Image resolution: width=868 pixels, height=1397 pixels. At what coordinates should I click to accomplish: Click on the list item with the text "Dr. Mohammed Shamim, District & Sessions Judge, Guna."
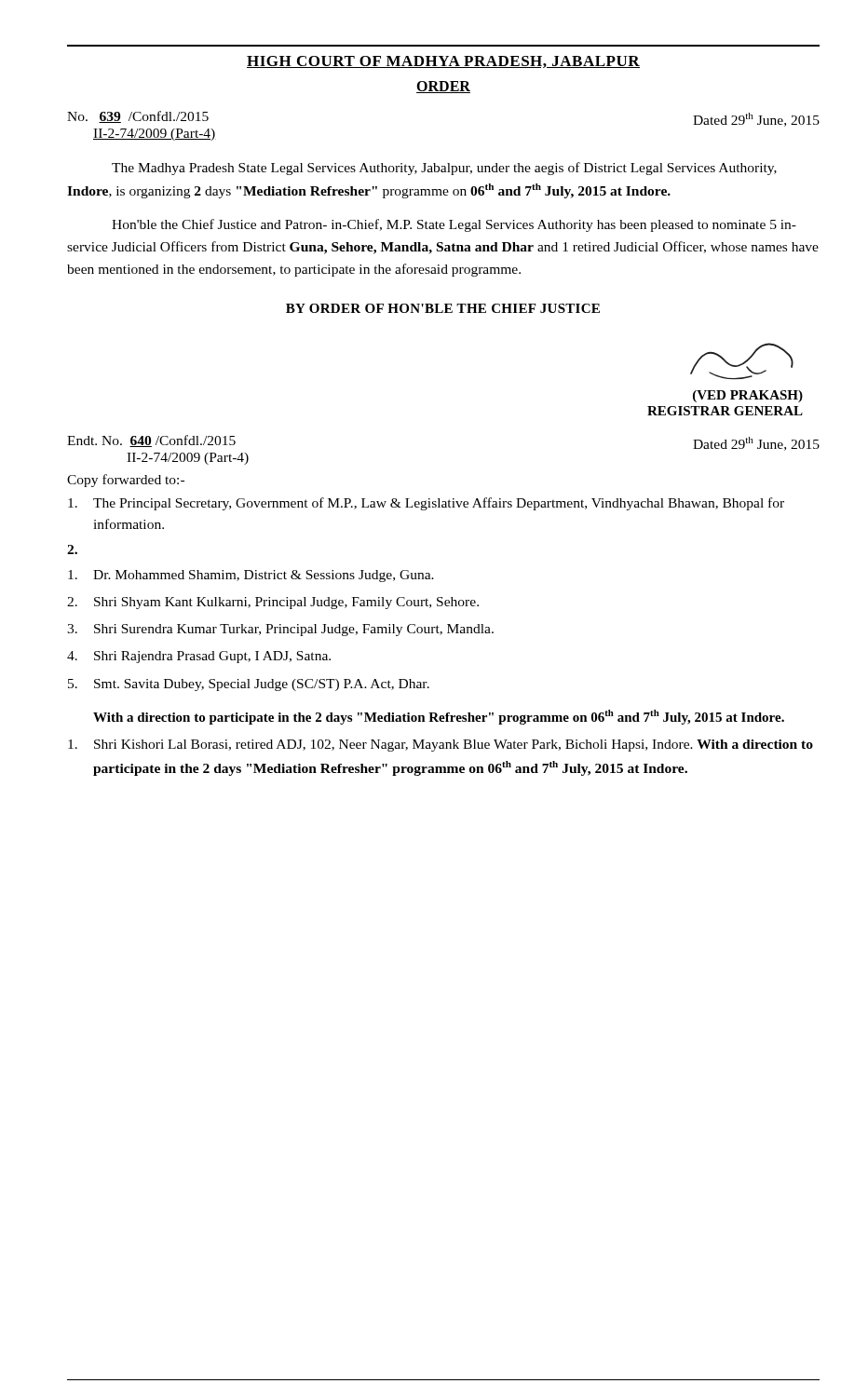coord(443,574)
